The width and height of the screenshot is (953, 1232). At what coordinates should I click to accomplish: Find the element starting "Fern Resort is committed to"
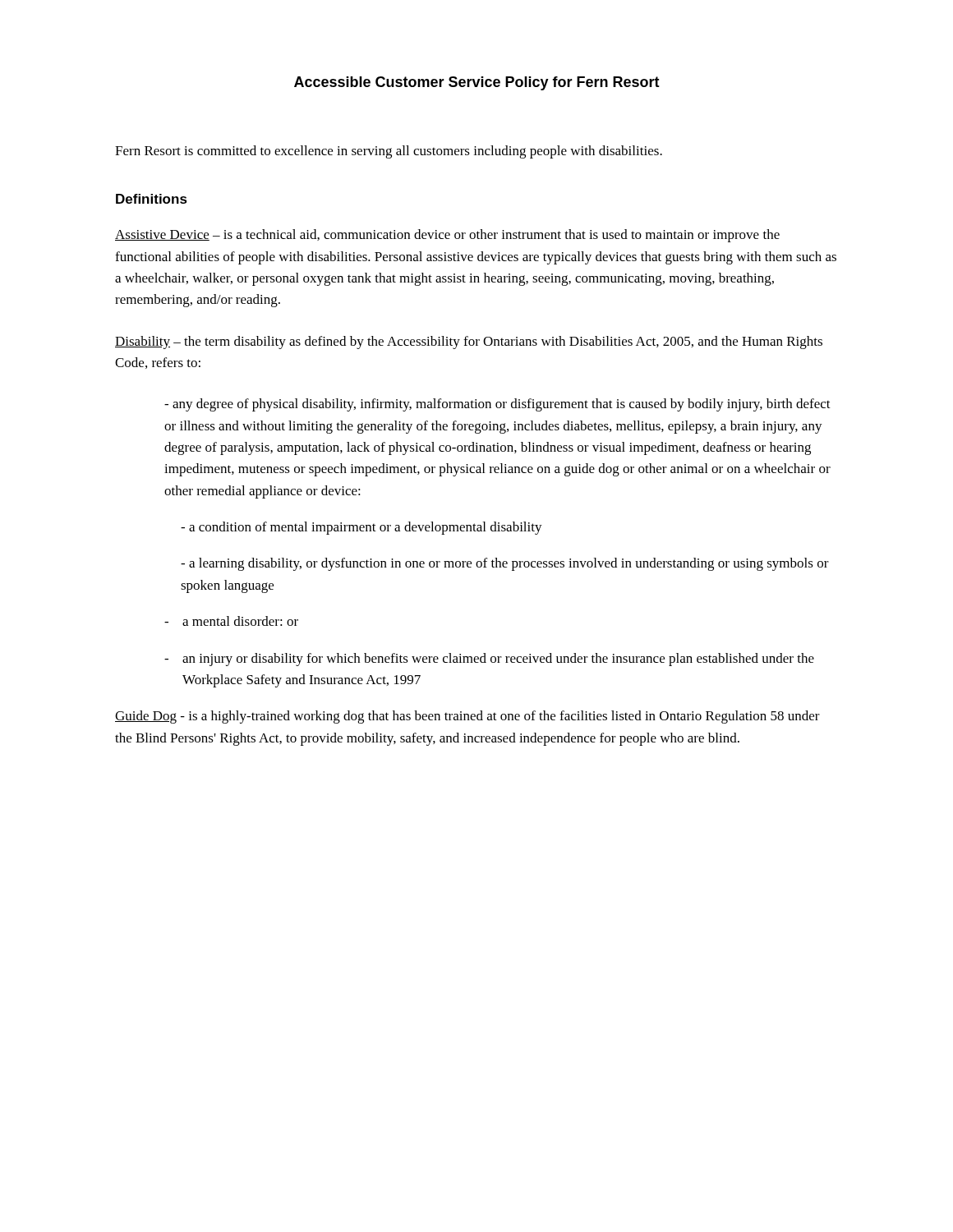(x=389, y=151)
